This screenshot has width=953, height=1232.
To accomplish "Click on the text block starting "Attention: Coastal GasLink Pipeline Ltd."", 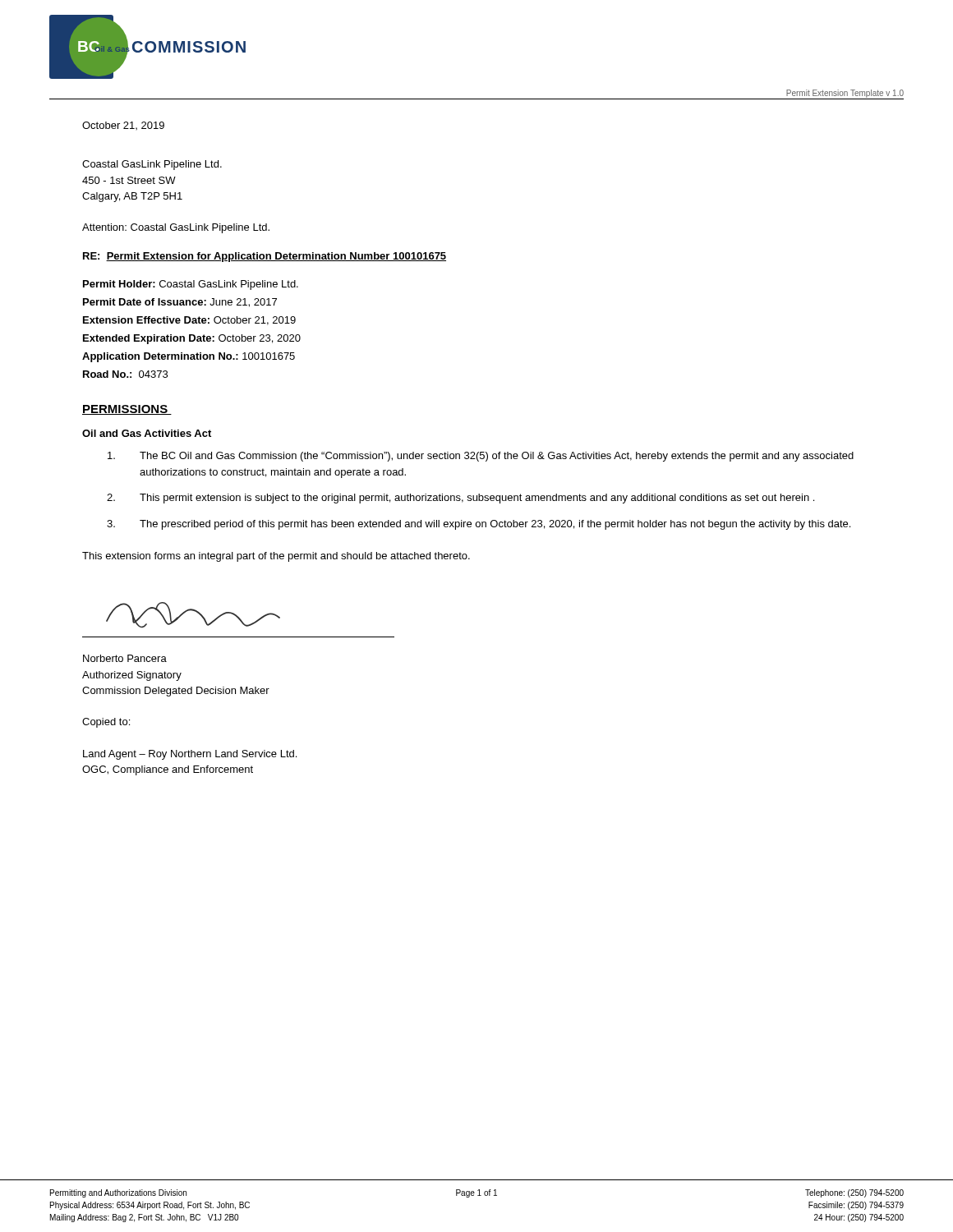I will (176, 227).
